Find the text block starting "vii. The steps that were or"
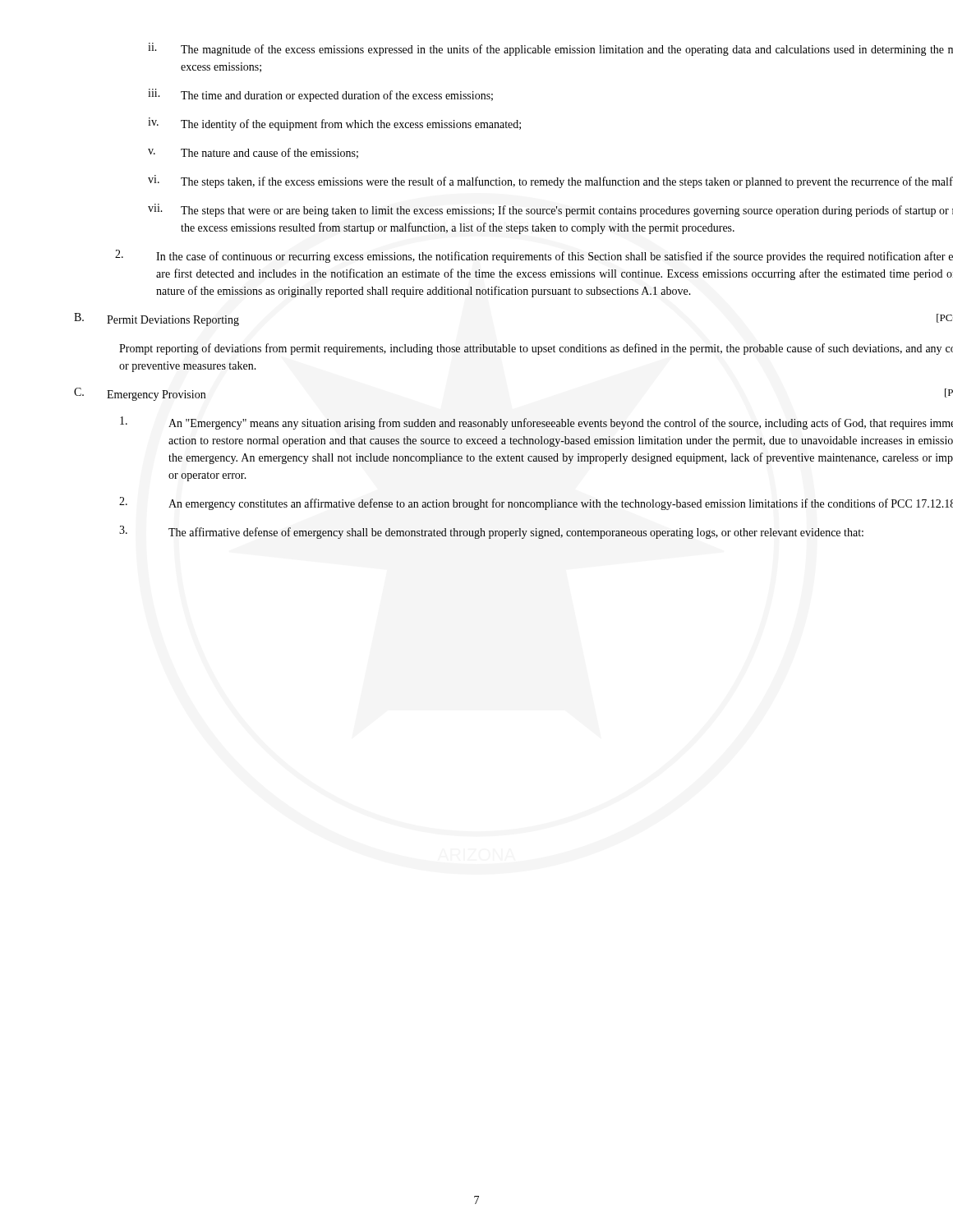953x1232 pixels. [x=513, y=219]
